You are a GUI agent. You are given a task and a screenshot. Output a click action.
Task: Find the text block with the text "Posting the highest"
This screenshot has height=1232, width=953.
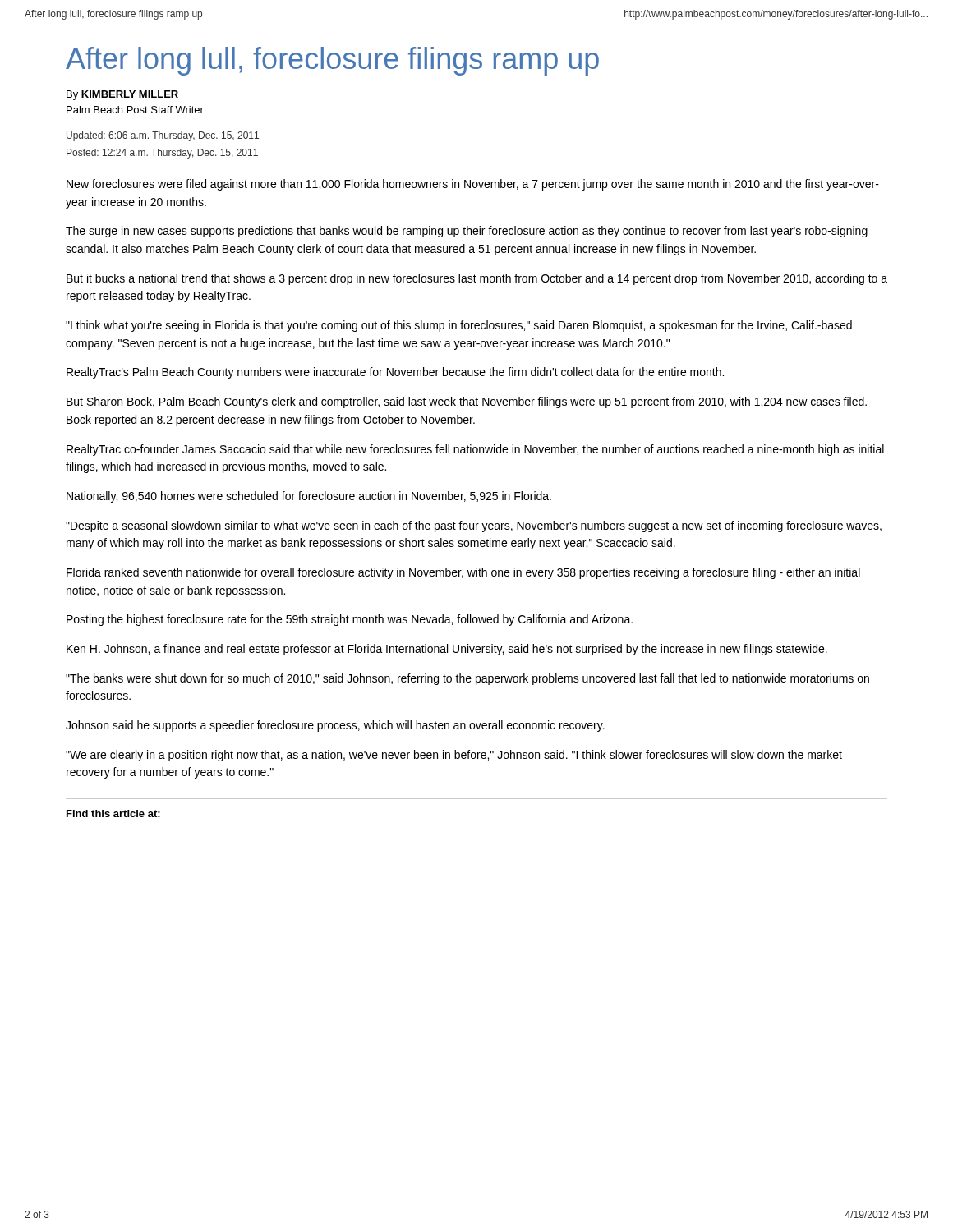pos(350,620)
